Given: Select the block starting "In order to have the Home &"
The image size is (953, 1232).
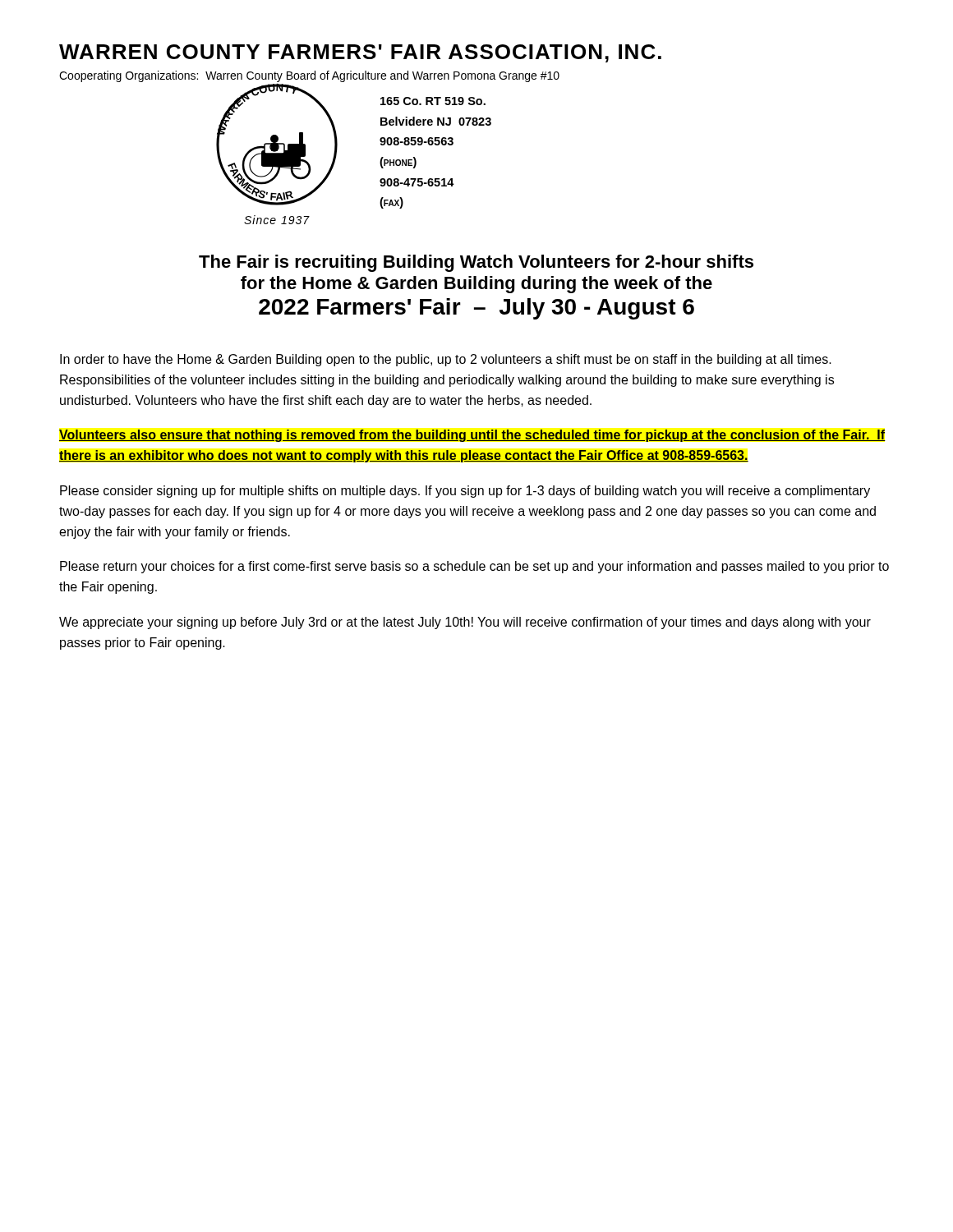Looking at the screenshot, I should pos(447,380).
